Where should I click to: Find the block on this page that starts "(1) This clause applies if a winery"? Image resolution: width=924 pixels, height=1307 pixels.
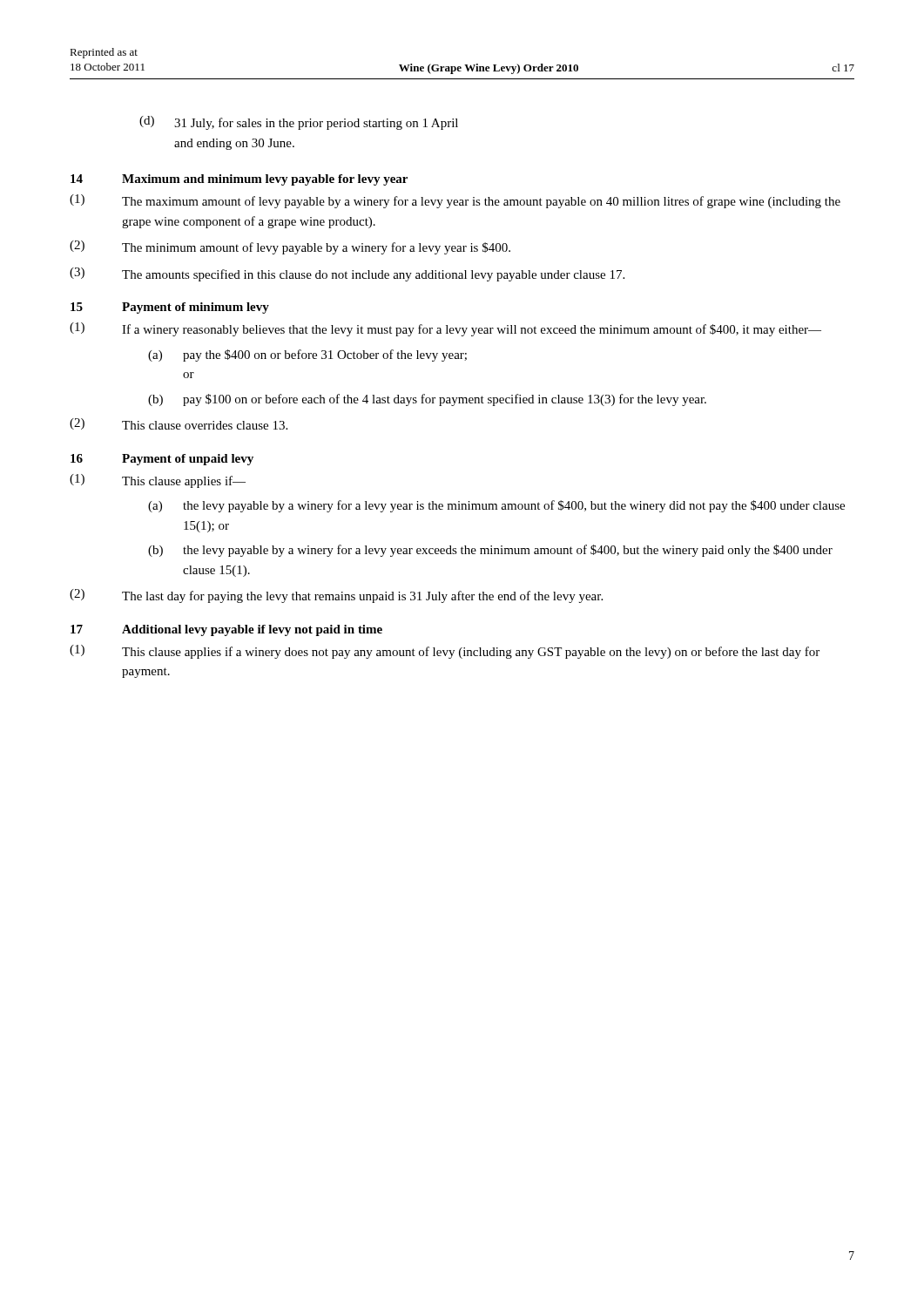462,661
